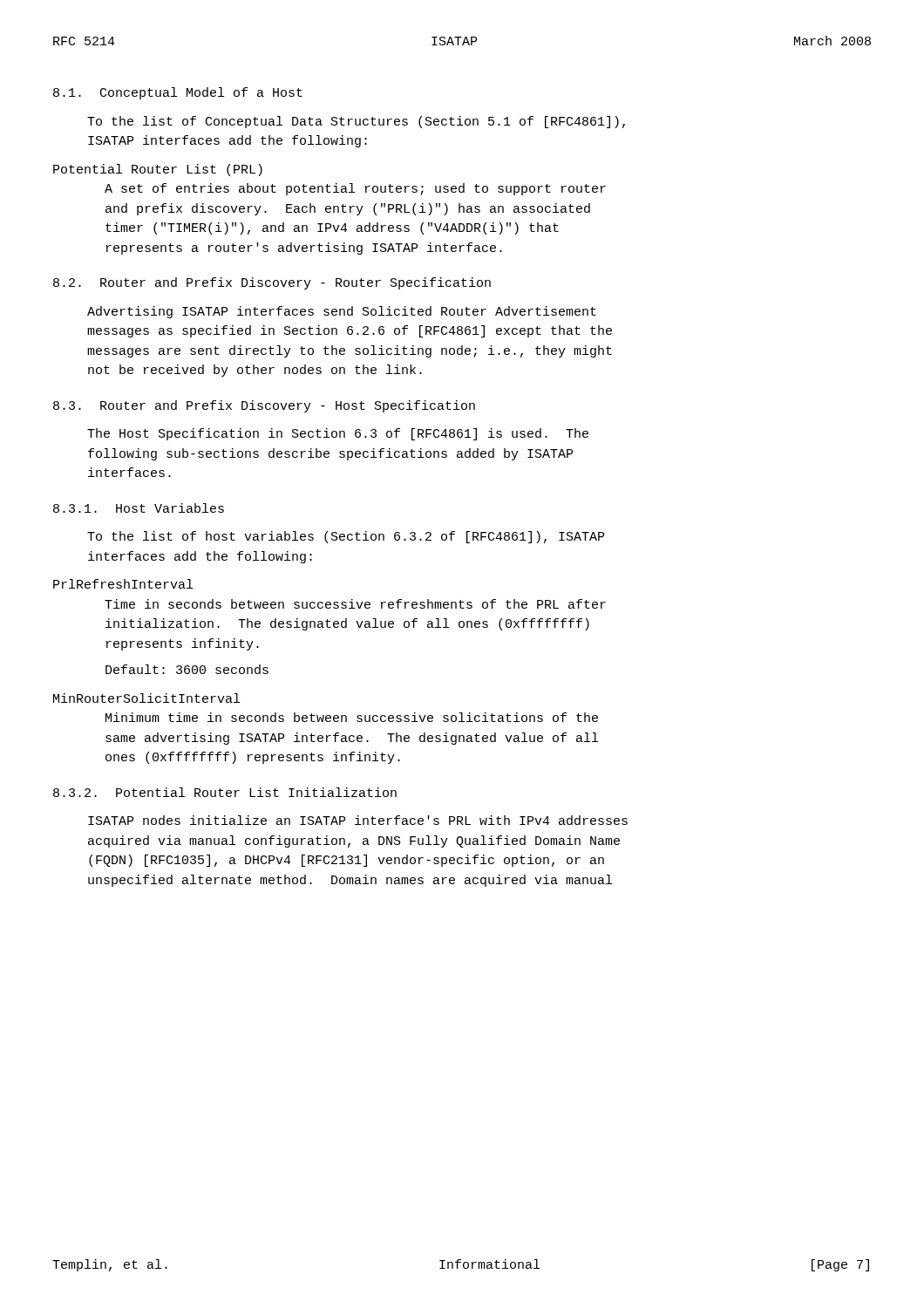Find the text block starting "PrlRefreshInterval Time in seconds between successive refreshments"
924x1308 pixels.
462,629
